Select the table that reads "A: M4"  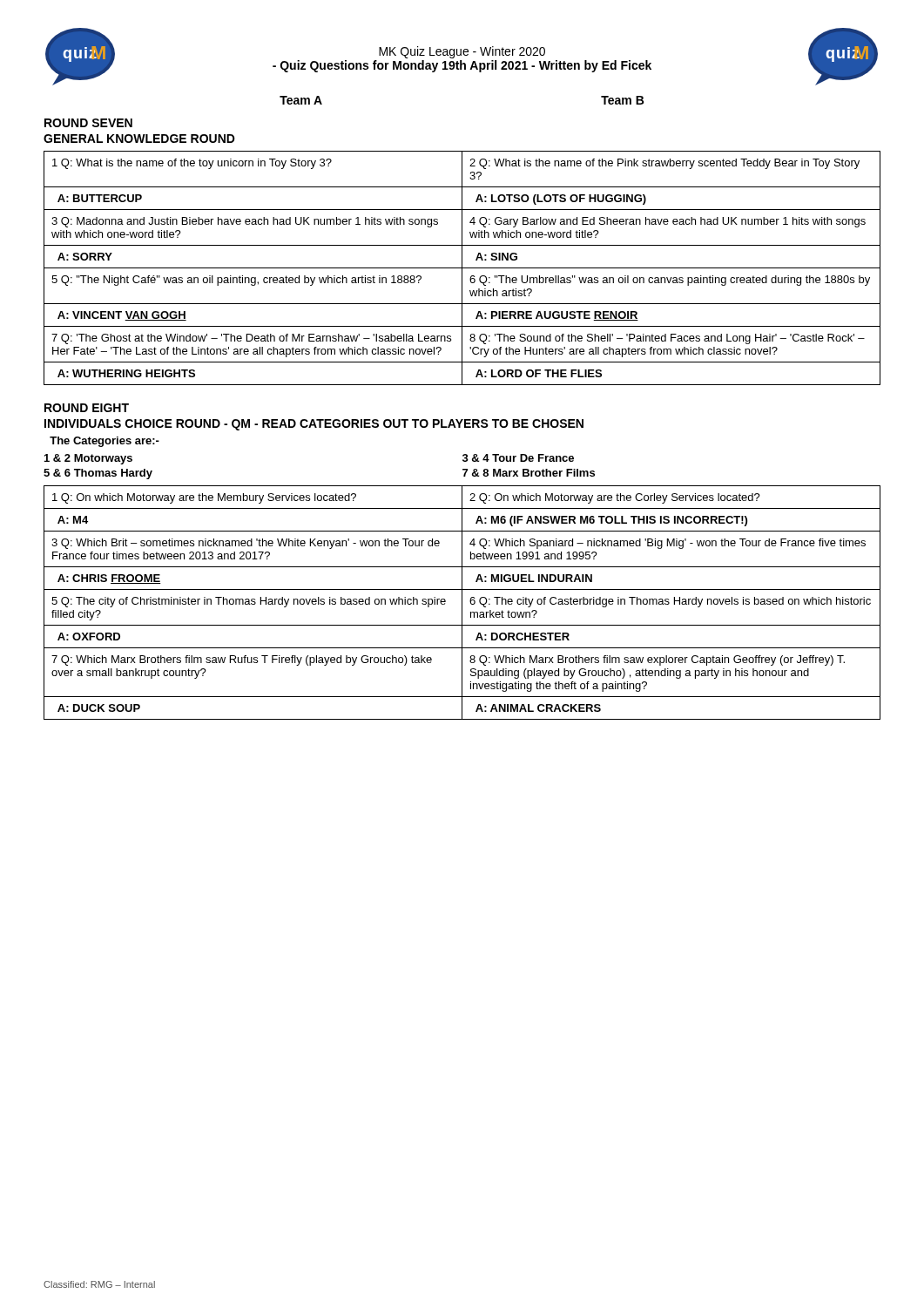click(462, 603)
